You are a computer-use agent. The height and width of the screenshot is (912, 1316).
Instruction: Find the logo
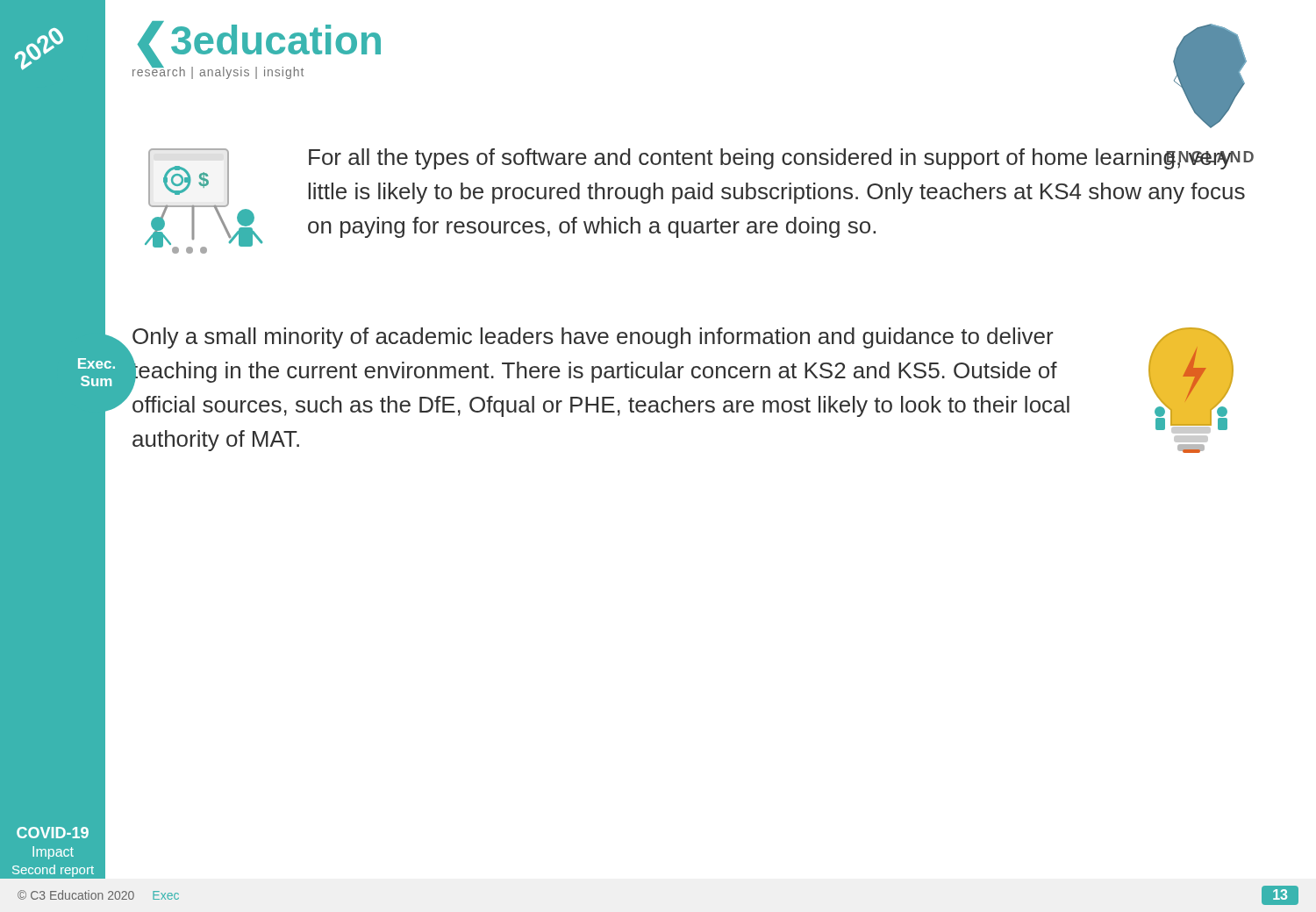click(257, 48)
